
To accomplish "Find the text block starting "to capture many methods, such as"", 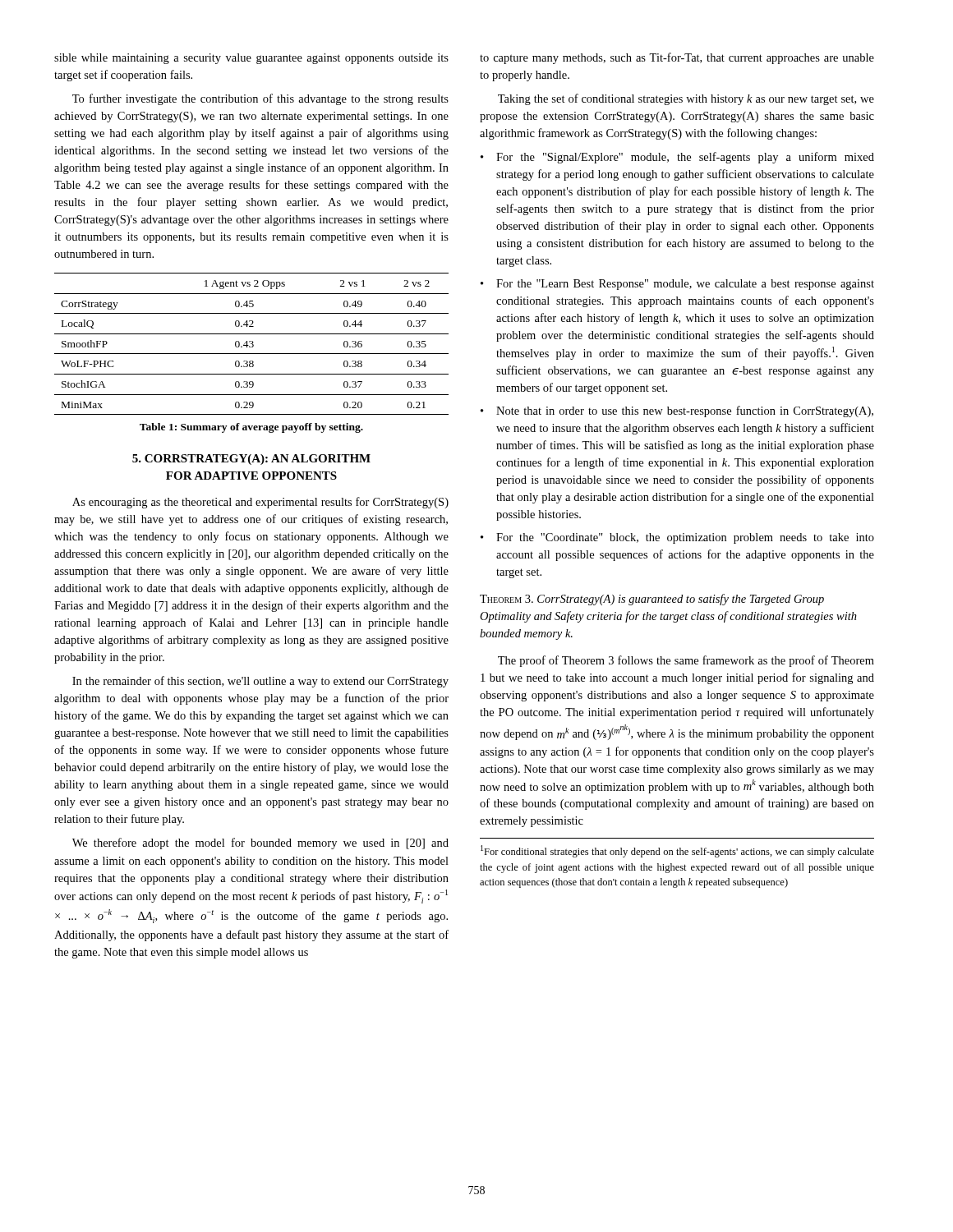I will click(x=677, y=96).
